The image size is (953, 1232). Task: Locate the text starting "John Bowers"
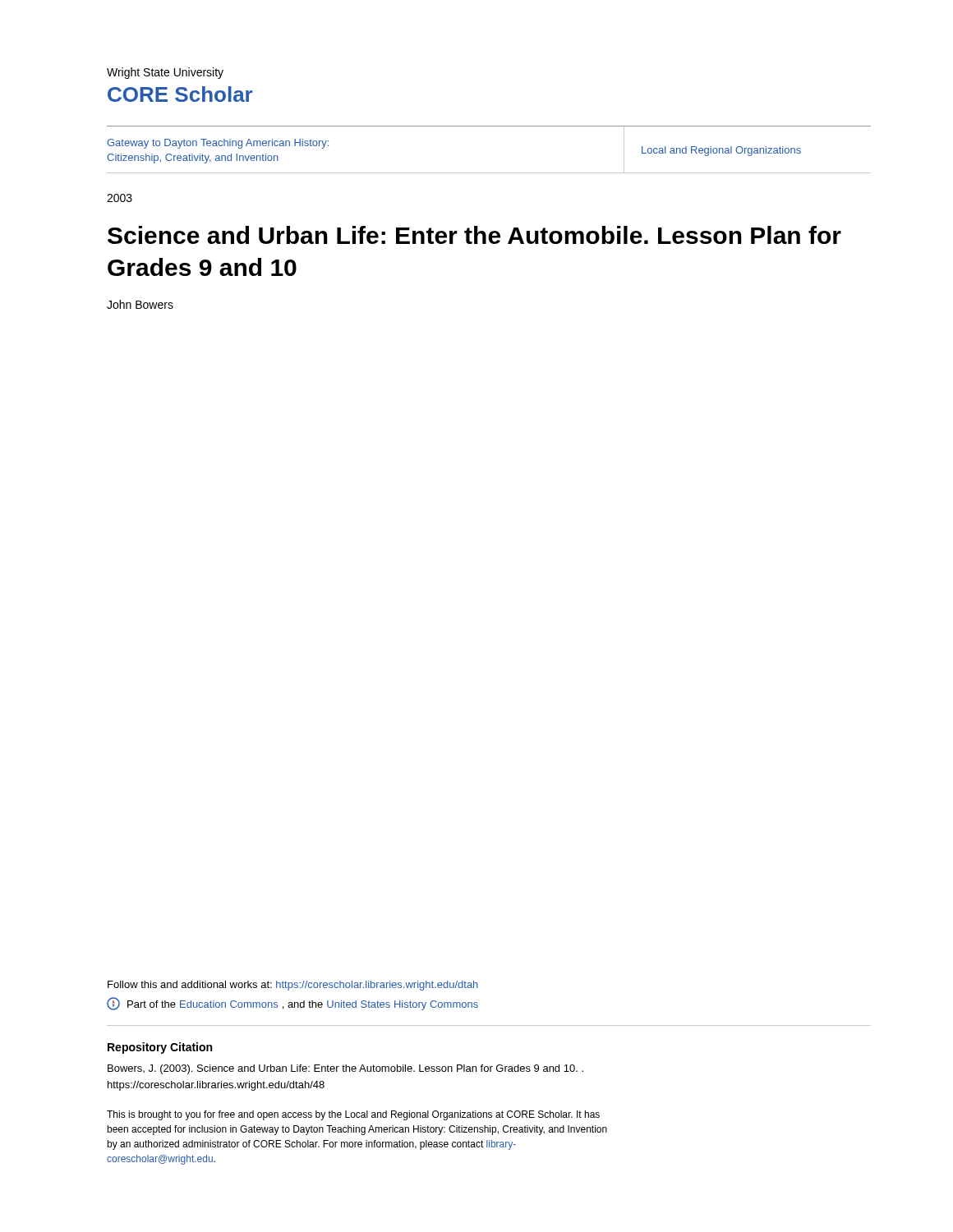pyautogui.click(x=140, y=305)
